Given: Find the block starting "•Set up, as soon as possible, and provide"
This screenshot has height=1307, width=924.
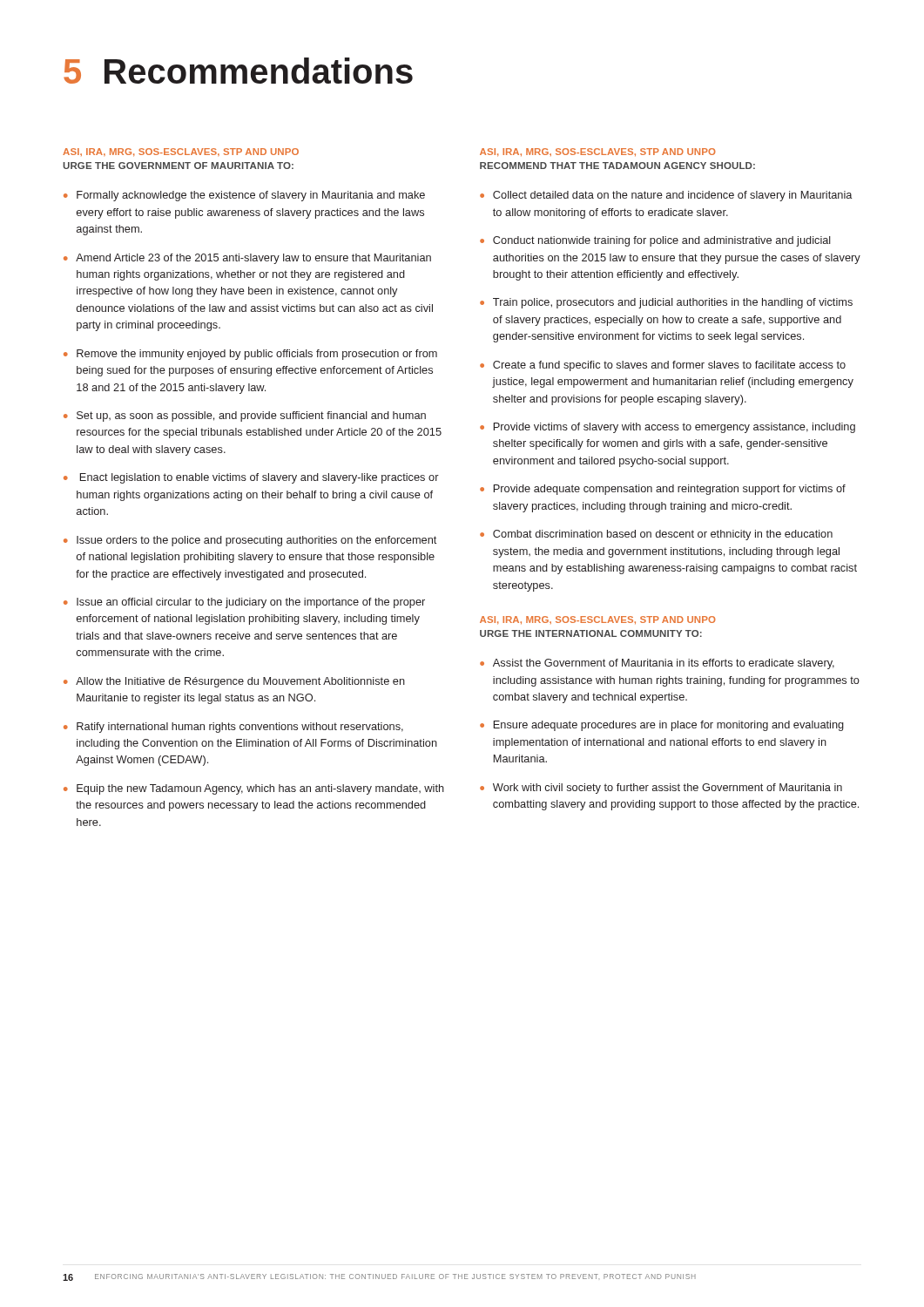Looking at the screenshot, I should 254,432.
